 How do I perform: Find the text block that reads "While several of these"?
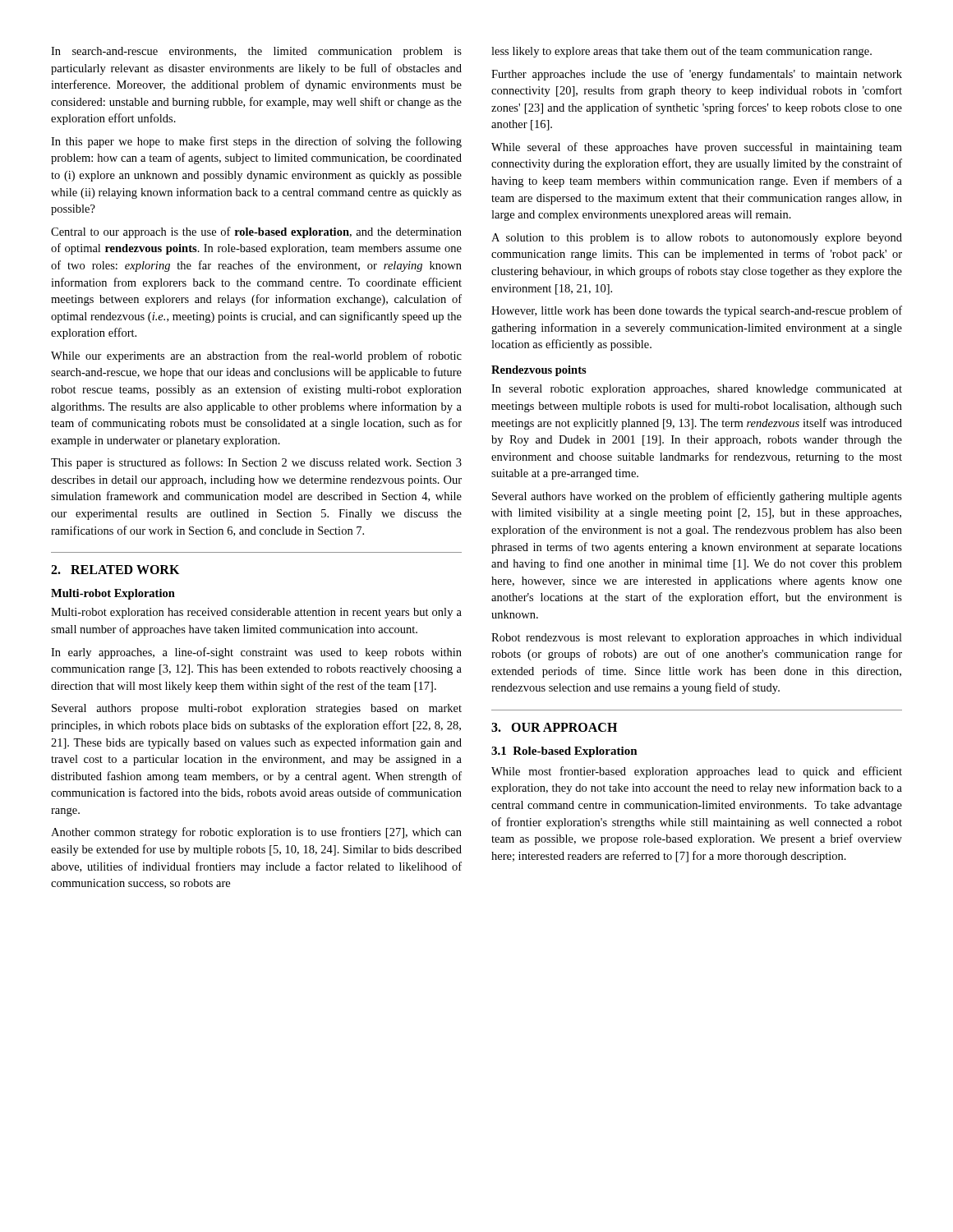click(x=697, y=181)
